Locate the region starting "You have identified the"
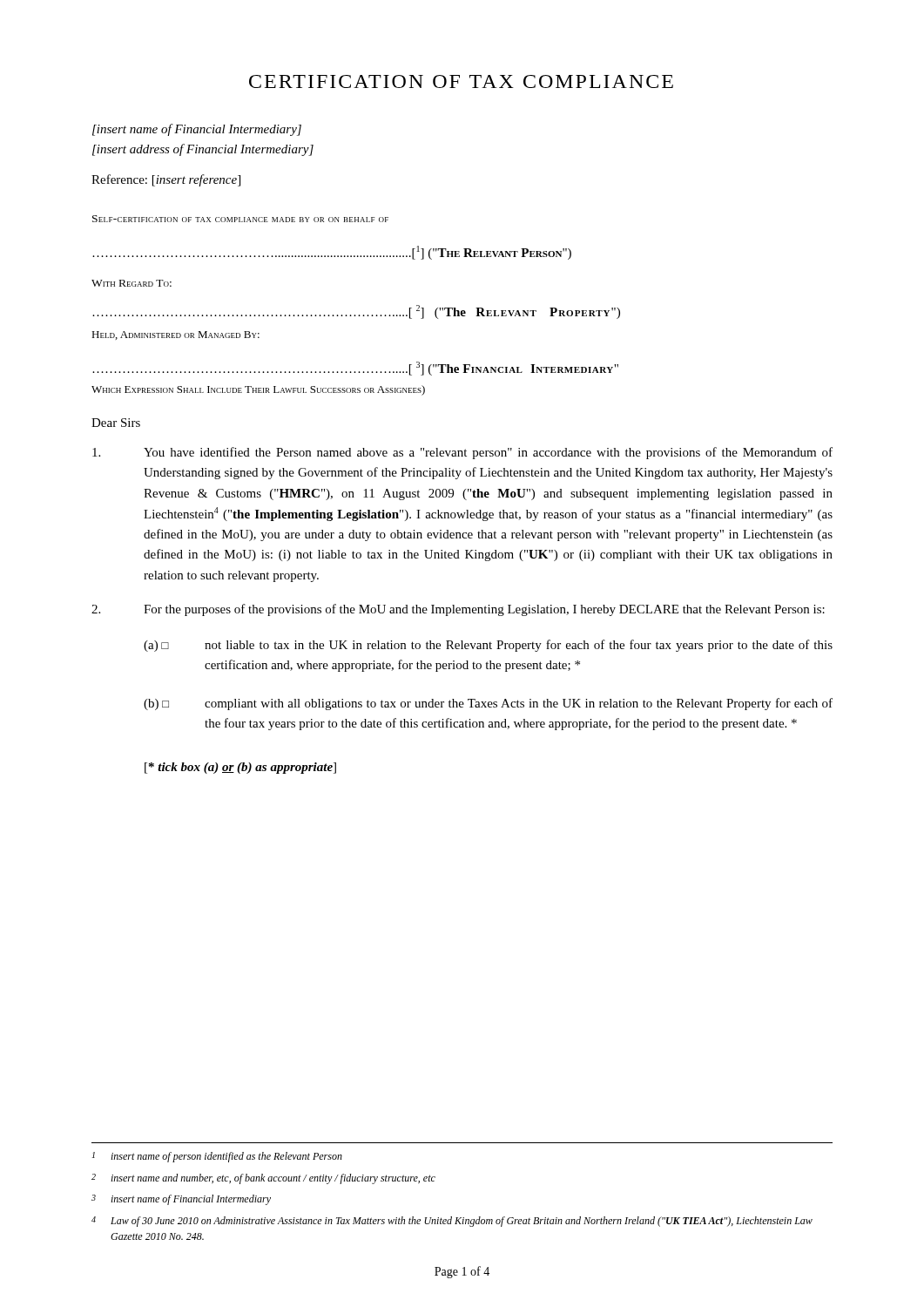 [x=462, y=514]
